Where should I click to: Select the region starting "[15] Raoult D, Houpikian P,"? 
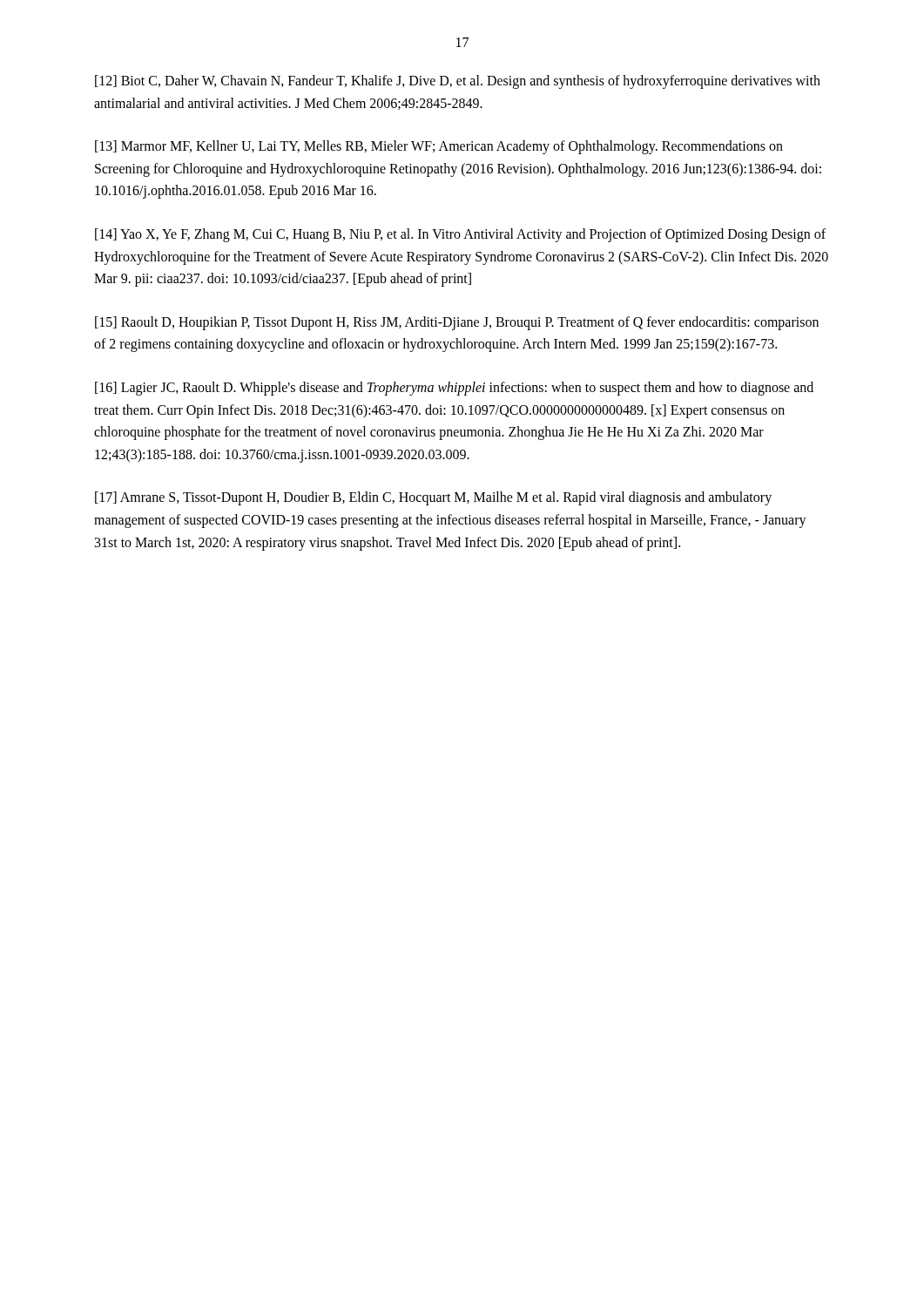point(457,333)
